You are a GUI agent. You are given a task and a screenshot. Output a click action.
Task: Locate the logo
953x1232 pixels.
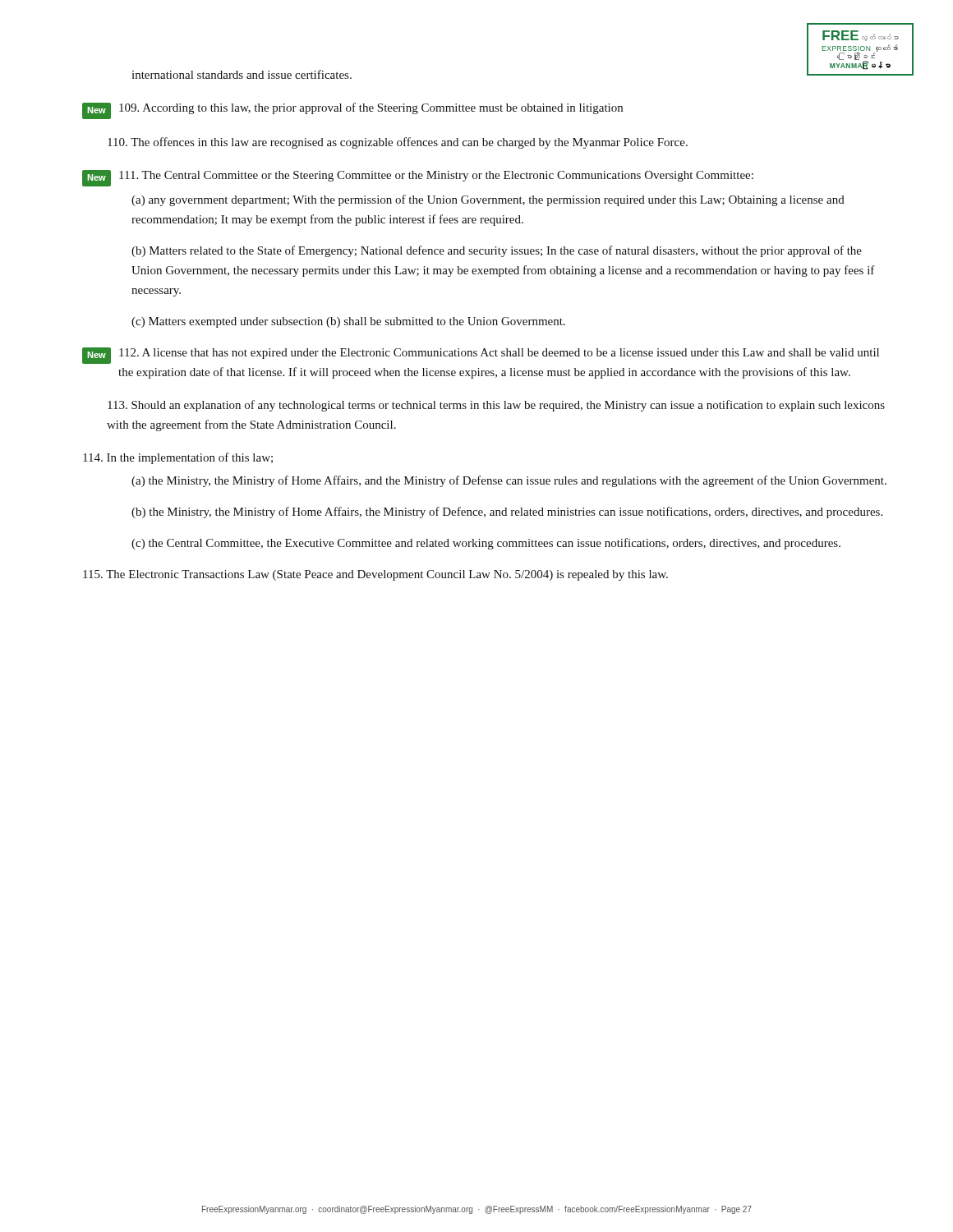point(860,49)
